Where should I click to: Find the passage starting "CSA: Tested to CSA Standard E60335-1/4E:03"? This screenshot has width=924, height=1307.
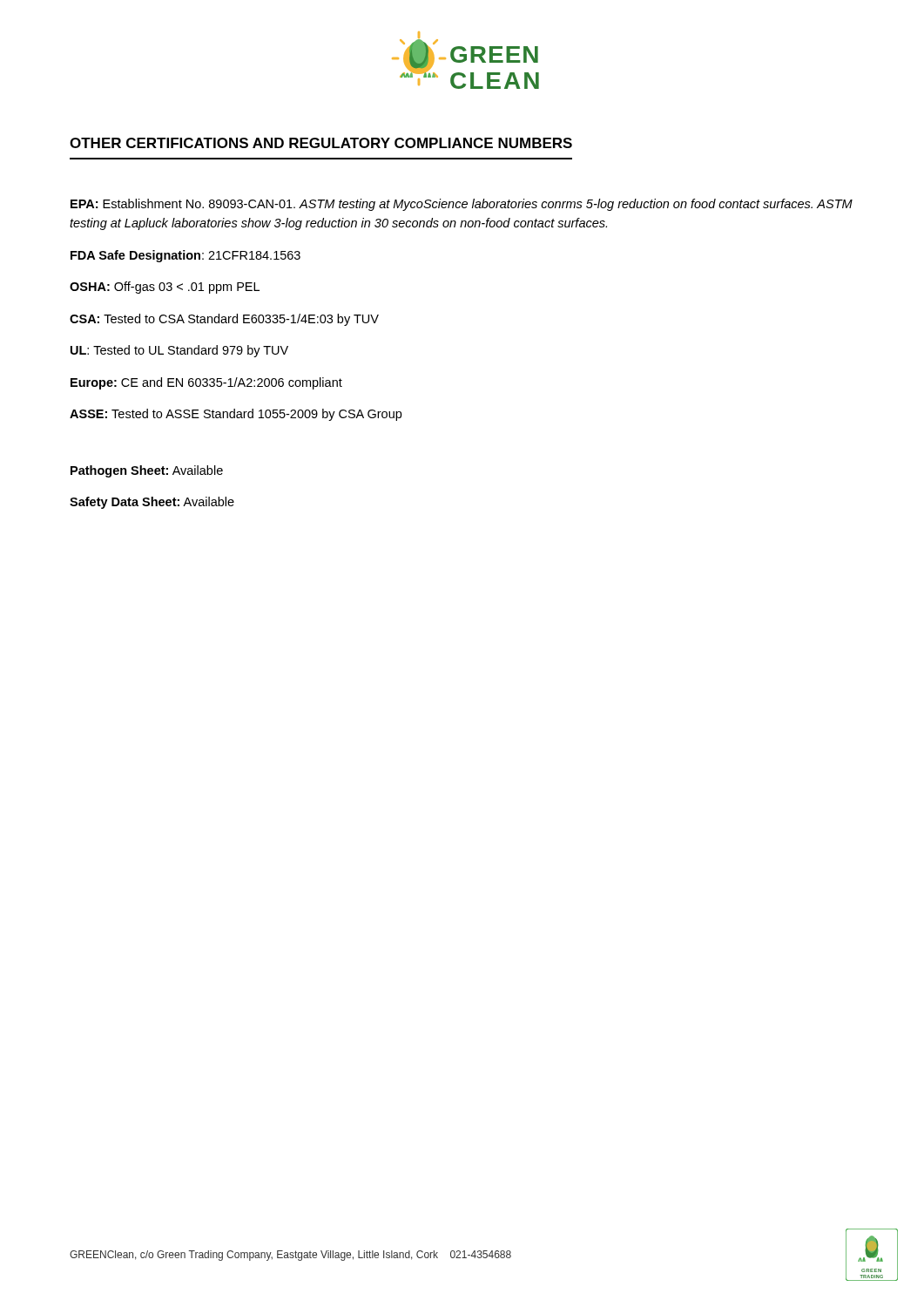[x=224, y=319]
